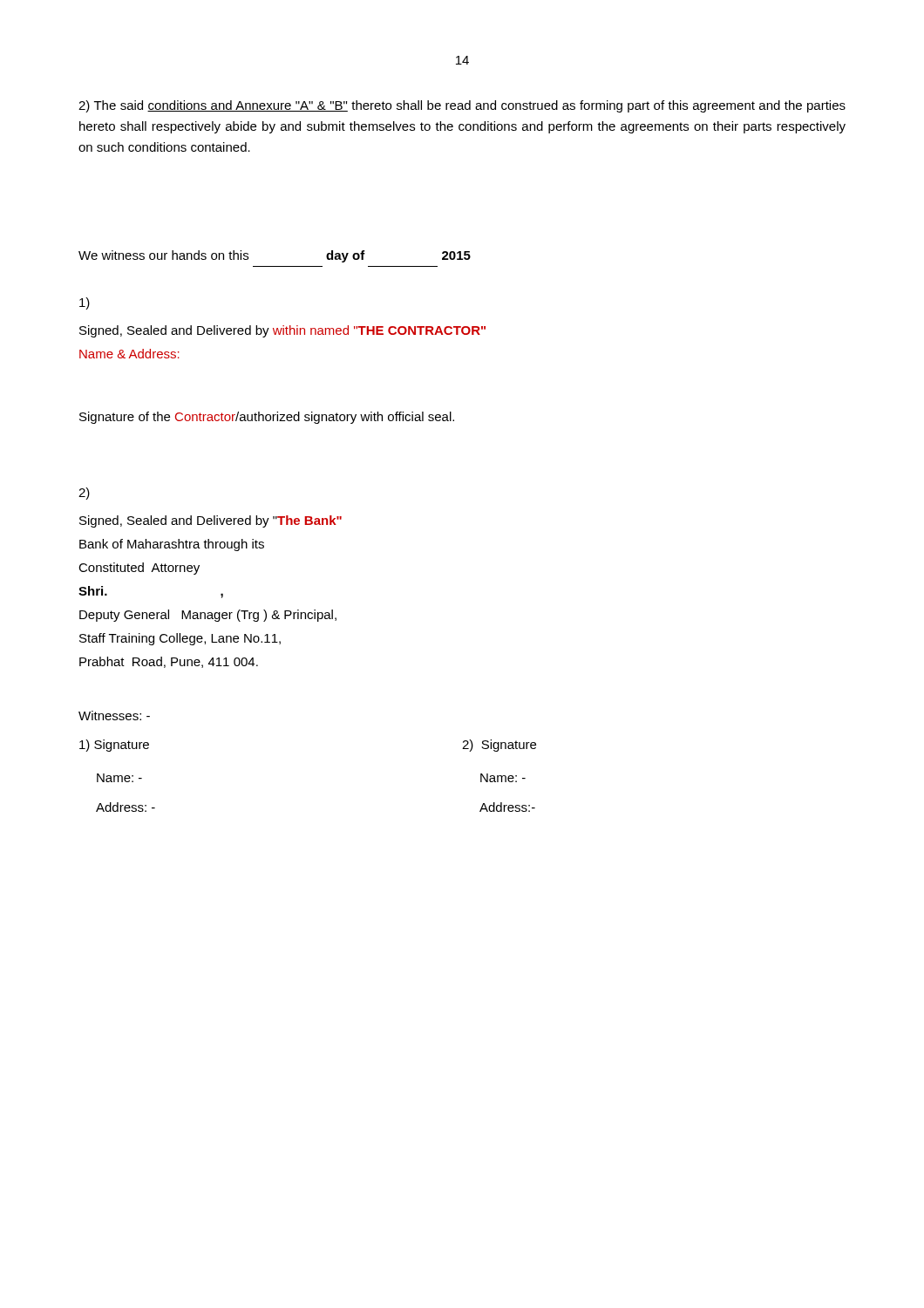Navigate to the block starting "Signed, Sealed and Delivered by "The"
This screenshot has width=924, height=1308.
pyautogui.click(x=210, y=591)
